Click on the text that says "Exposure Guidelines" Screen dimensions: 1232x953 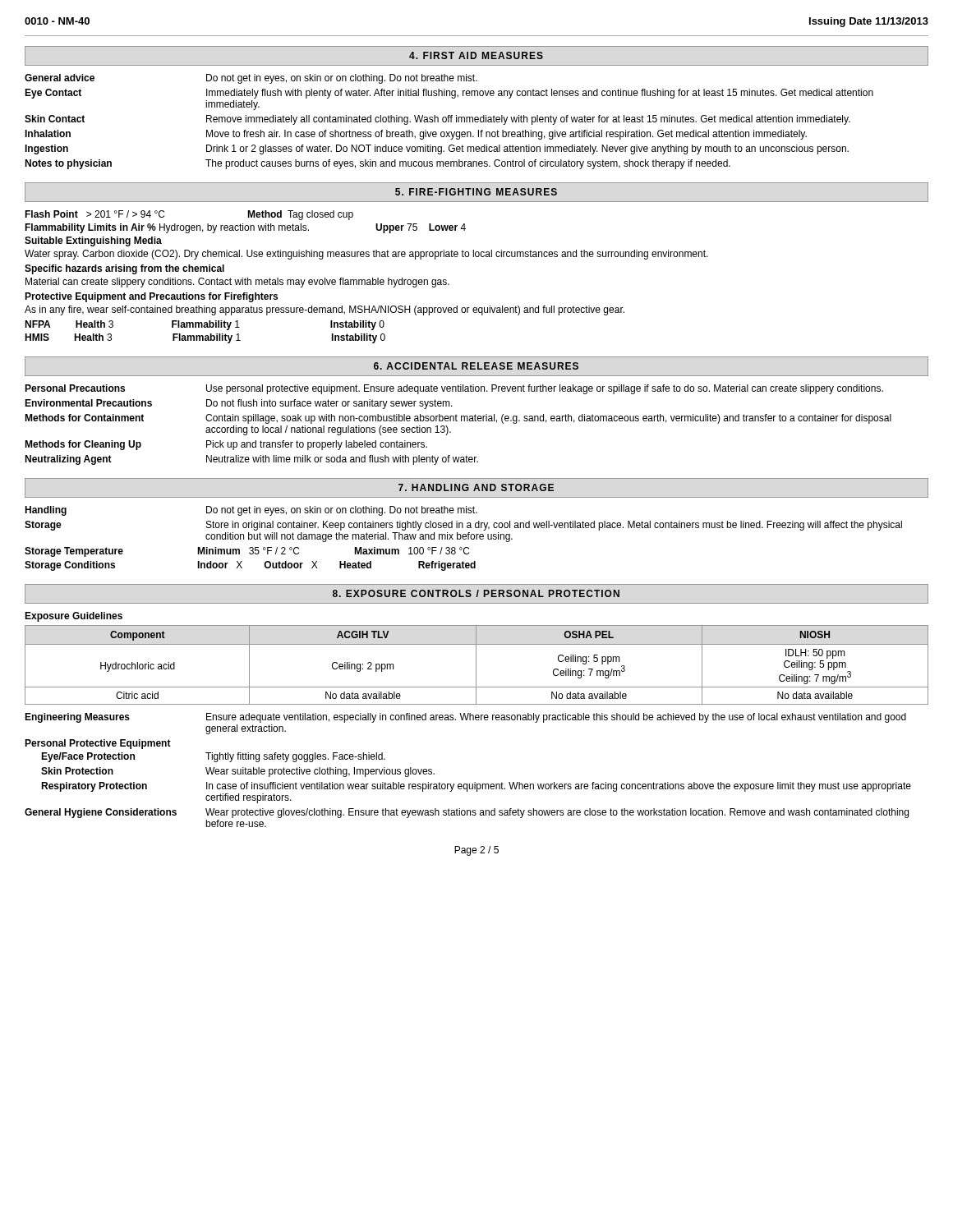pyautogui.click(x=74, y=616)
